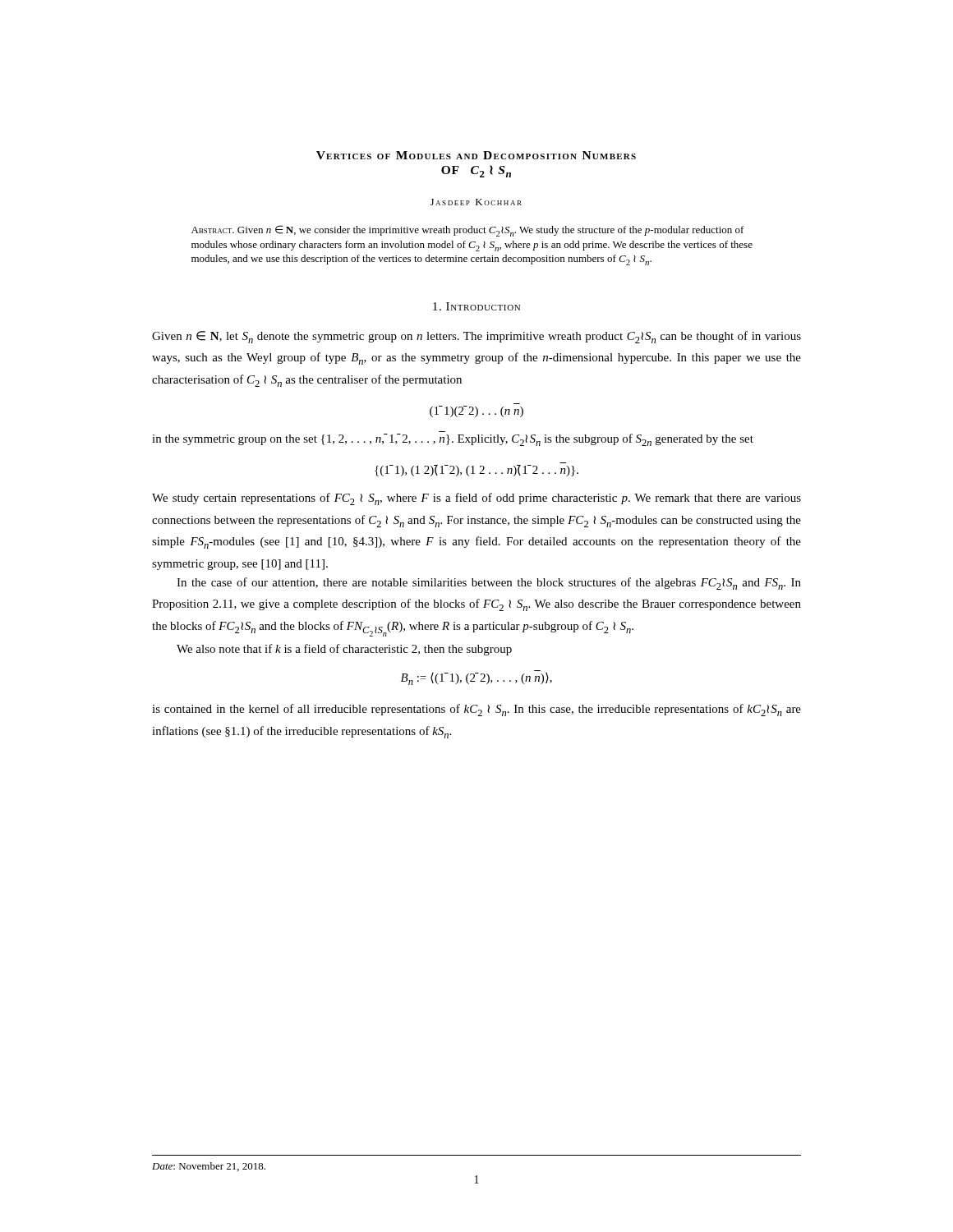Find the footnote that says "Date: November 21, 2018."
The width and height of the screenshot is (953, 1232).
pyautogui.click(x=209, y=1166)
